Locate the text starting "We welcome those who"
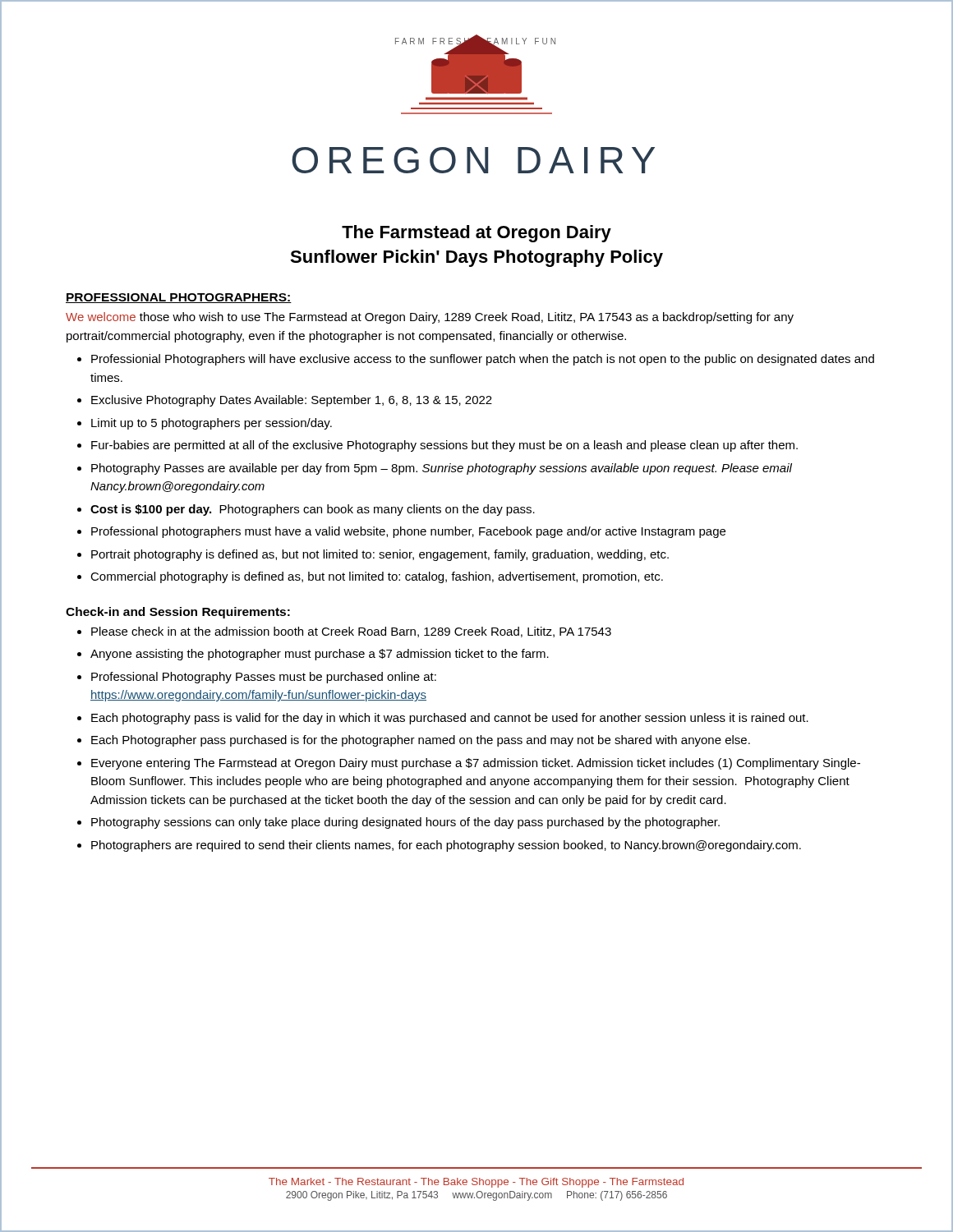The width and height of the screenshot is (953, 1232). click(430, 326)
